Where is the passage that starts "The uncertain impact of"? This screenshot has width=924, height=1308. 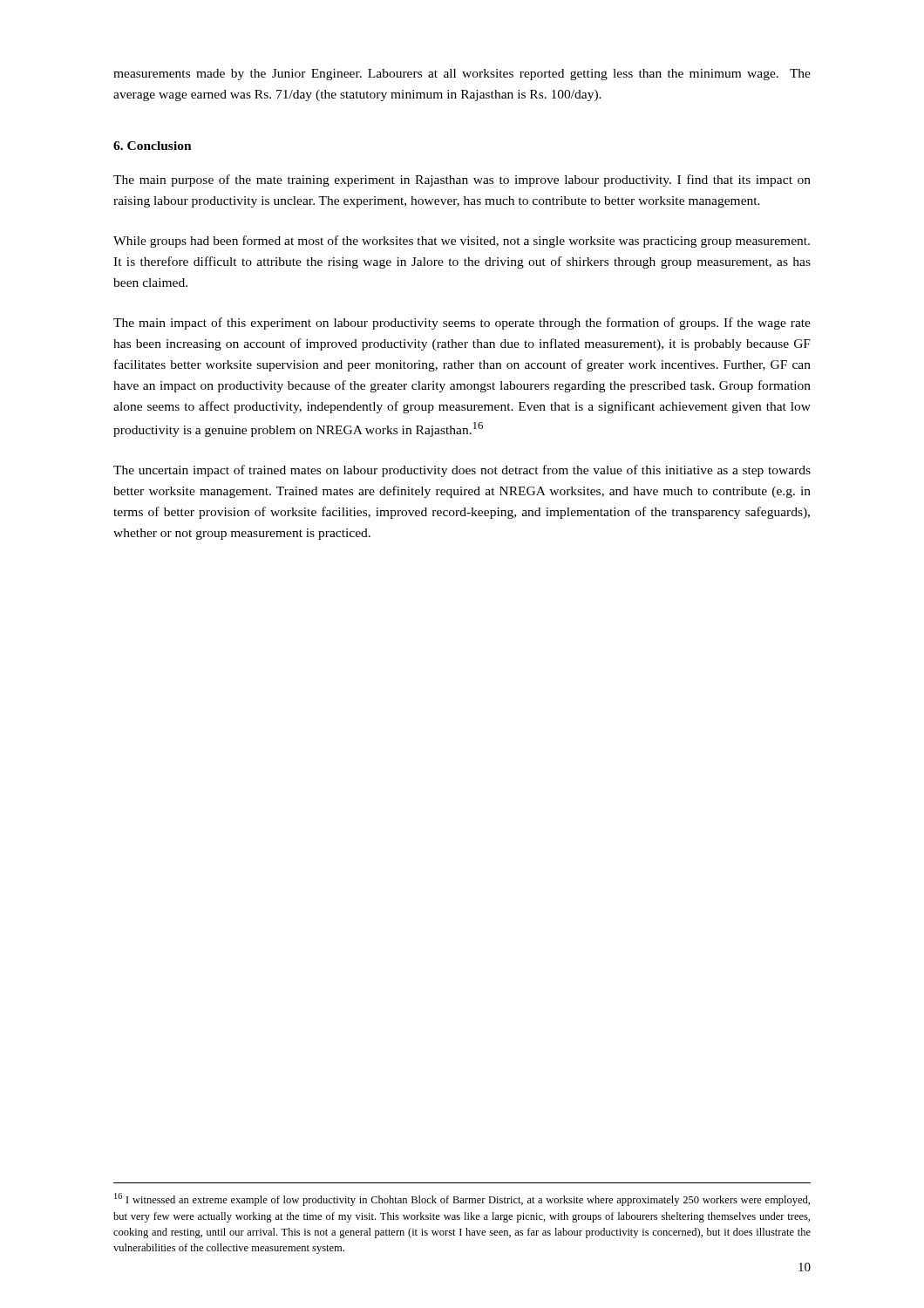[462, 501]
